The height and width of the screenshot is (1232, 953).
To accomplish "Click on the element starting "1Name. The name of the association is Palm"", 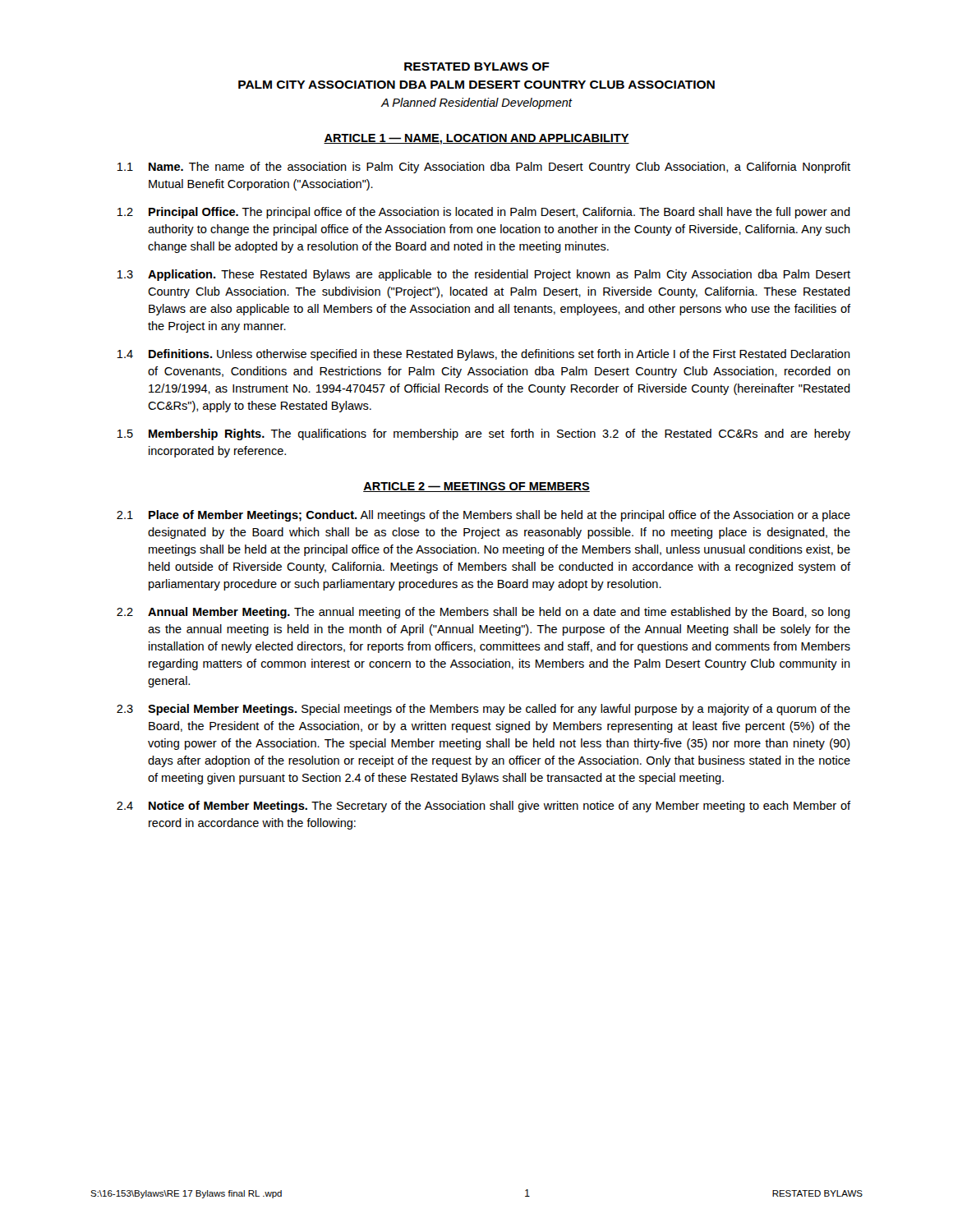I will [476, 176].
